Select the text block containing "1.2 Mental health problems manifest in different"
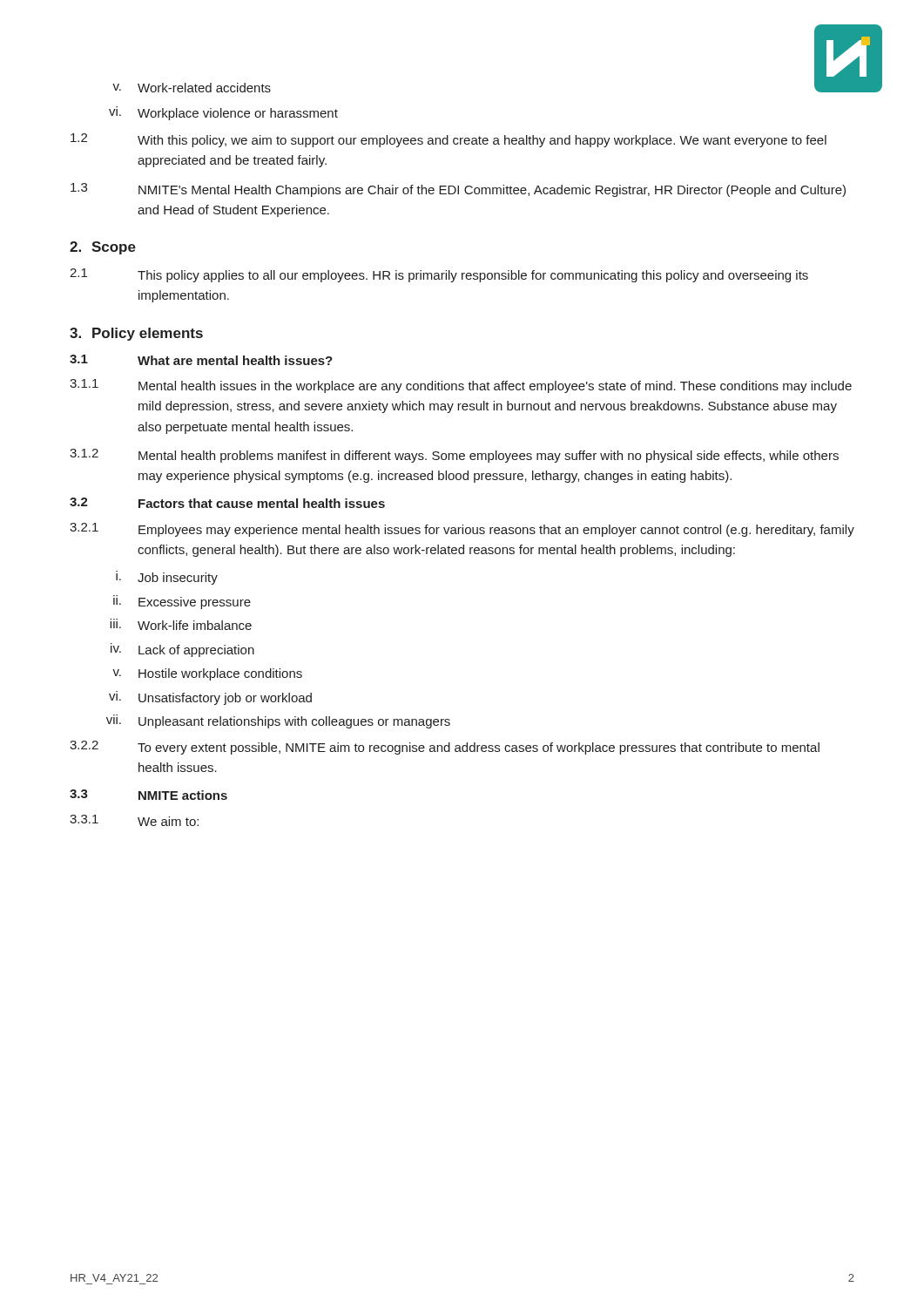The image size is (924, 1307). point(462,465)
